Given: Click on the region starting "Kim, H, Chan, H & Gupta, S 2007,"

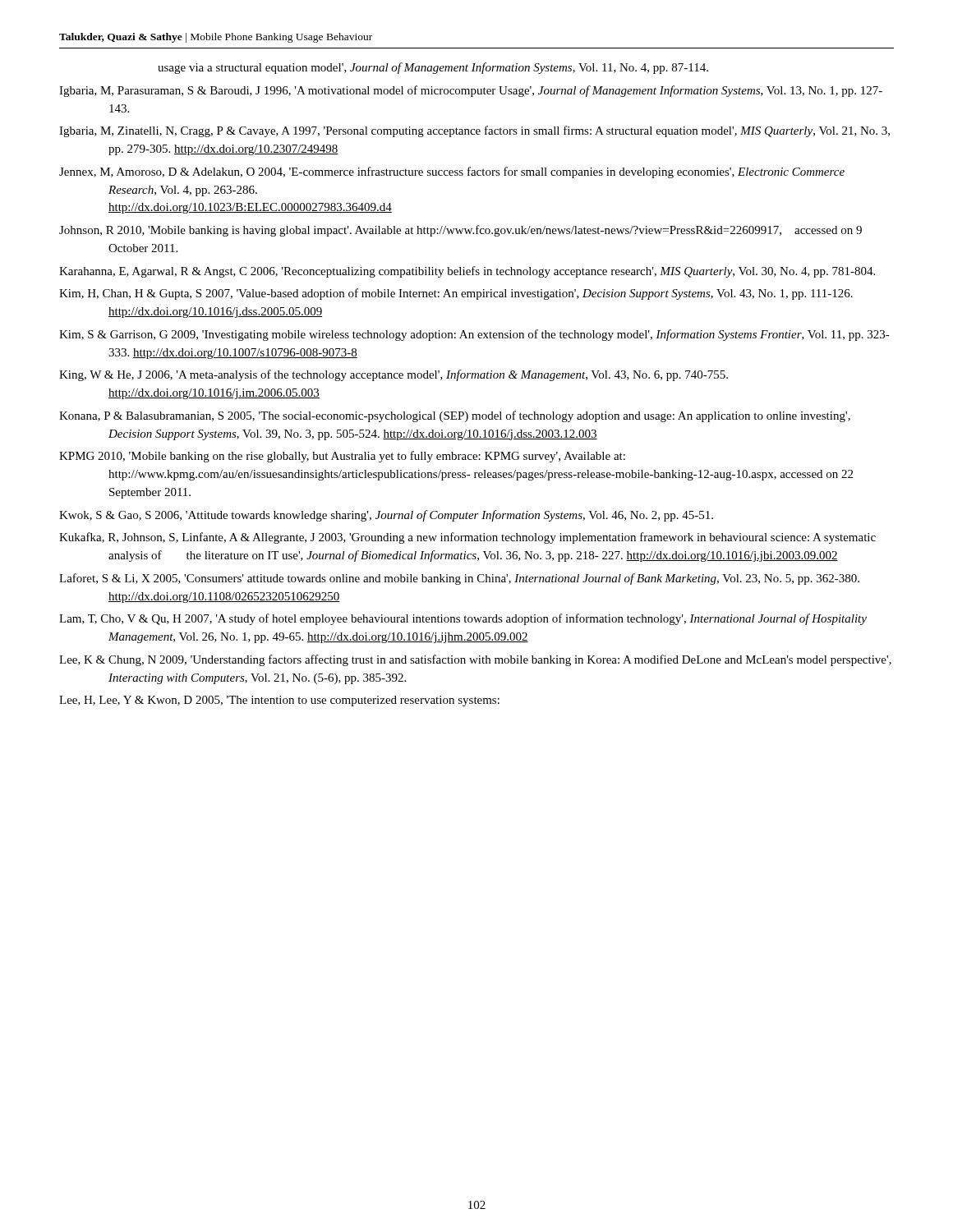Looking at the screenshot, I should click(x=456, y=302).
